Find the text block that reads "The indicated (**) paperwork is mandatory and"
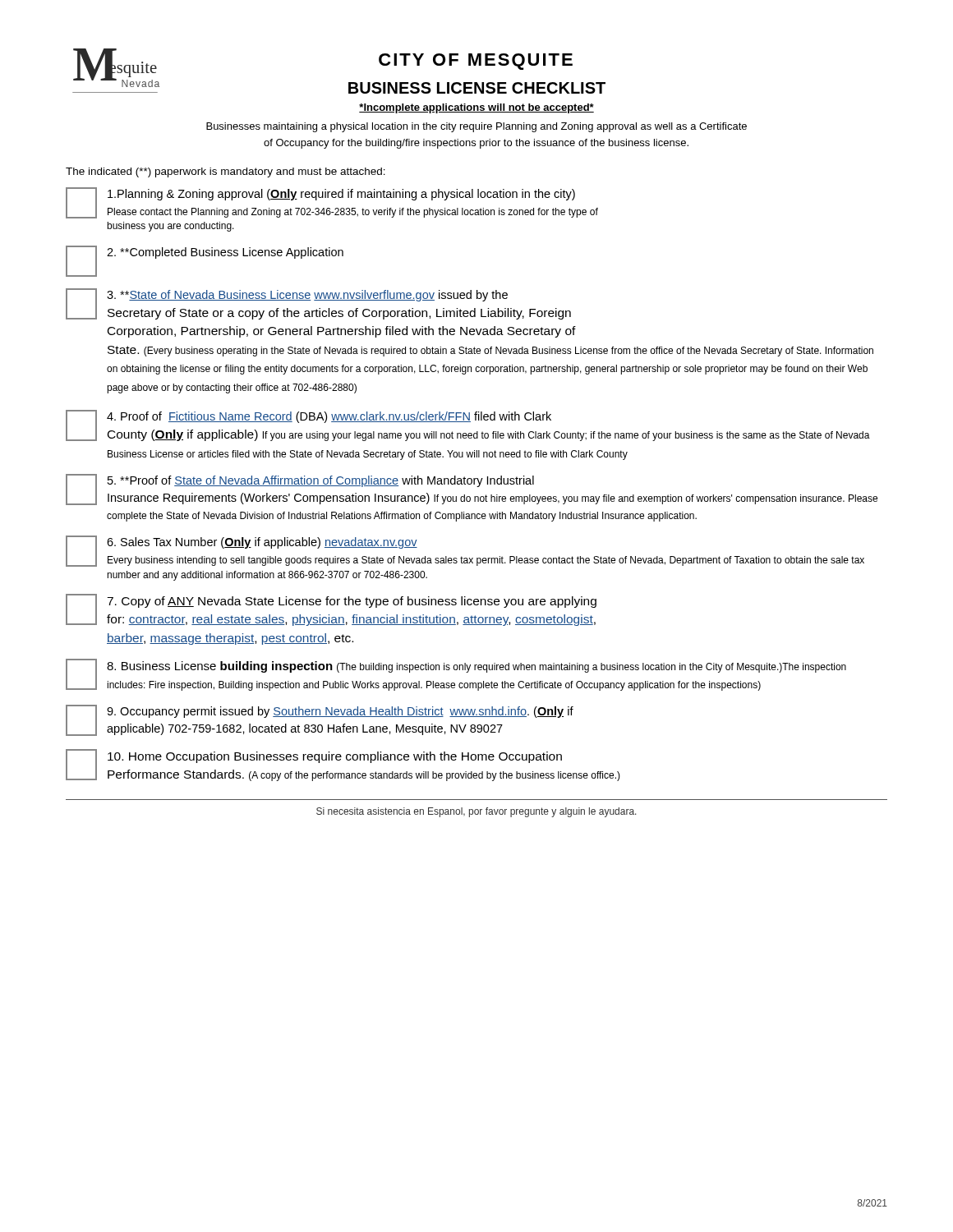 [226, 171]
